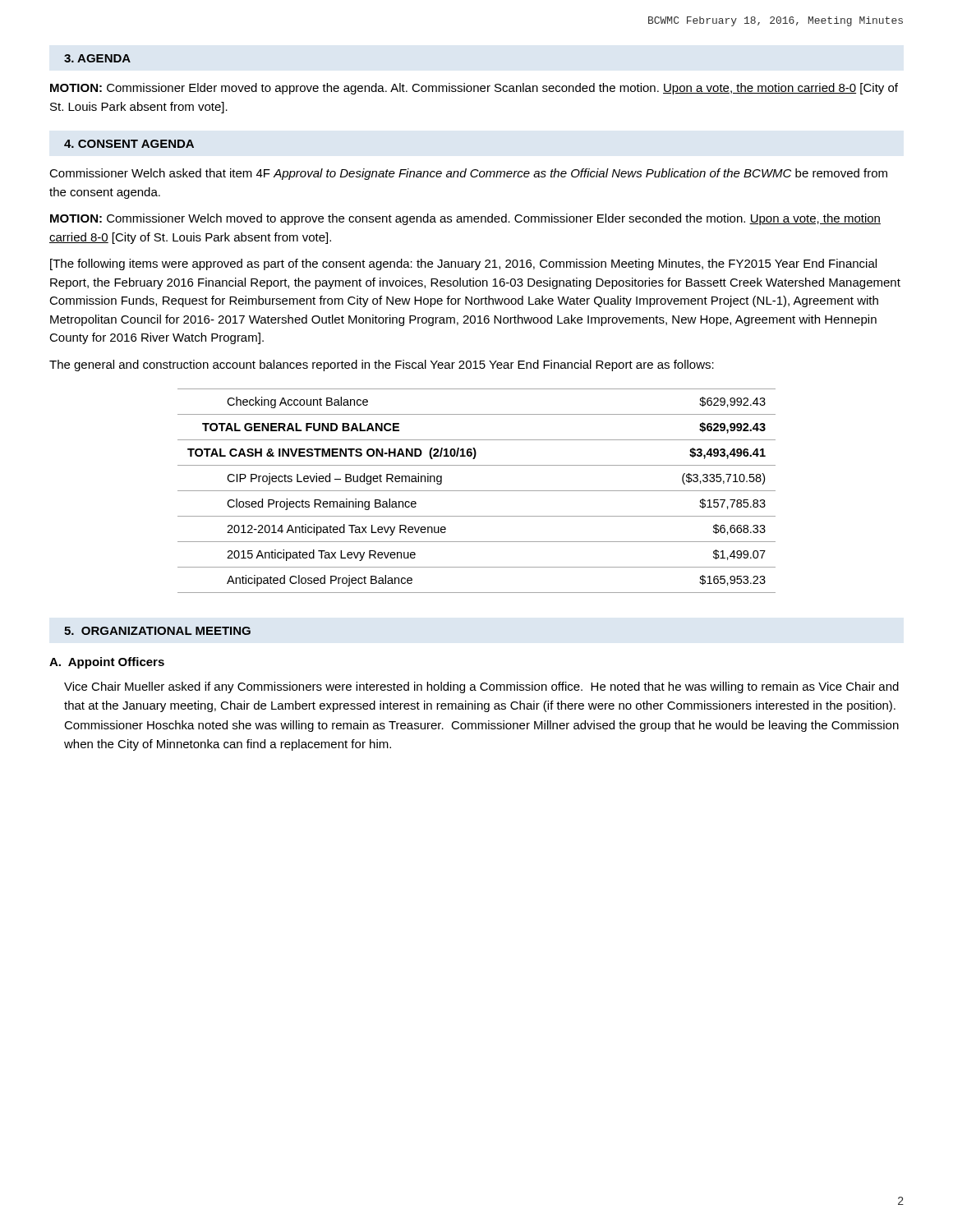Find the table that mentions "Checking Account Balance"
The width and height of the screenshot is (953, 1232).
(x=476, y=491)
